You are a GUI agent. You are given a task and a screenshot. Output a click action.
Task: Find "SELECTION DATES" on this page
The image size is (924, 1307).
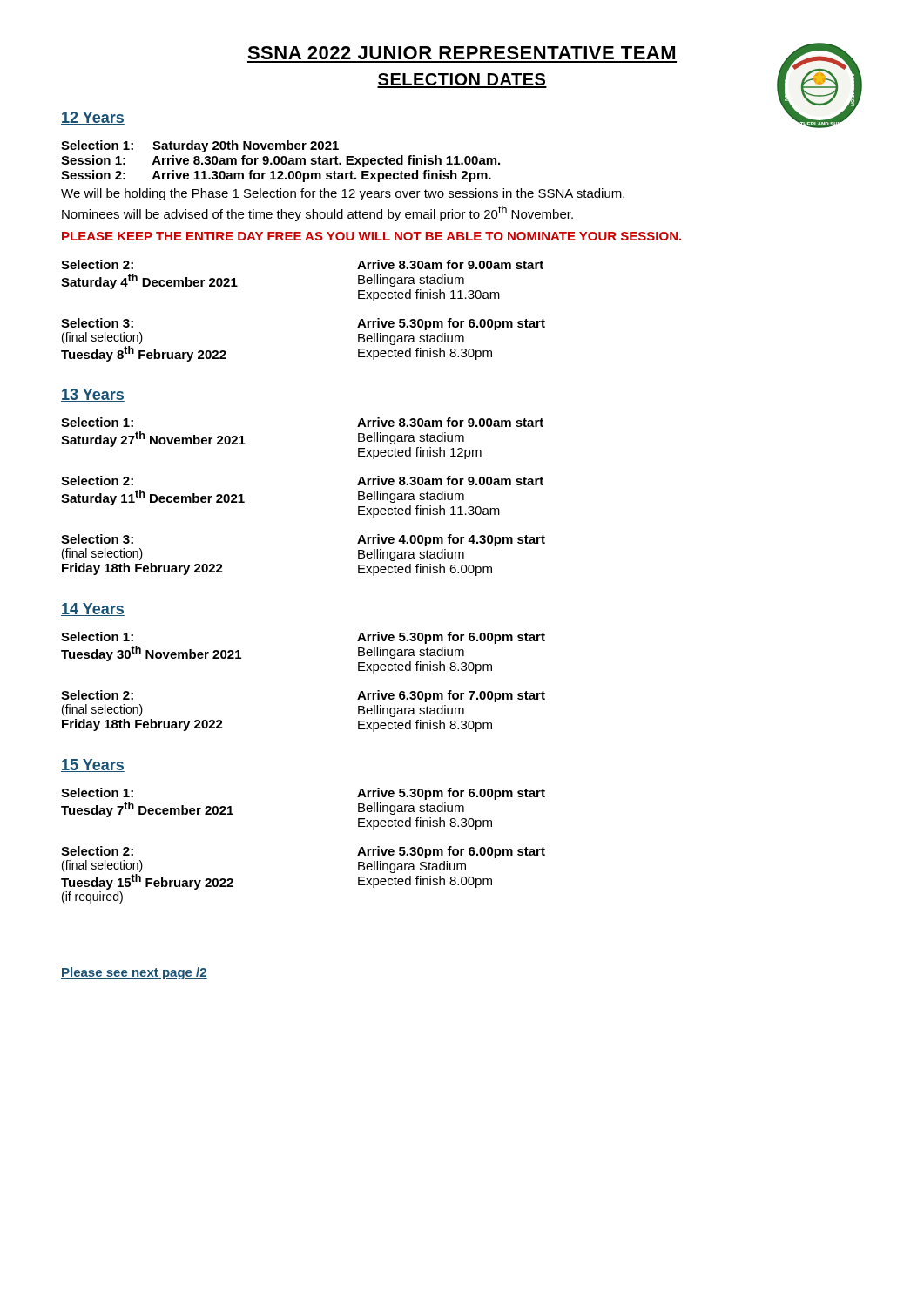click(462, 80)
